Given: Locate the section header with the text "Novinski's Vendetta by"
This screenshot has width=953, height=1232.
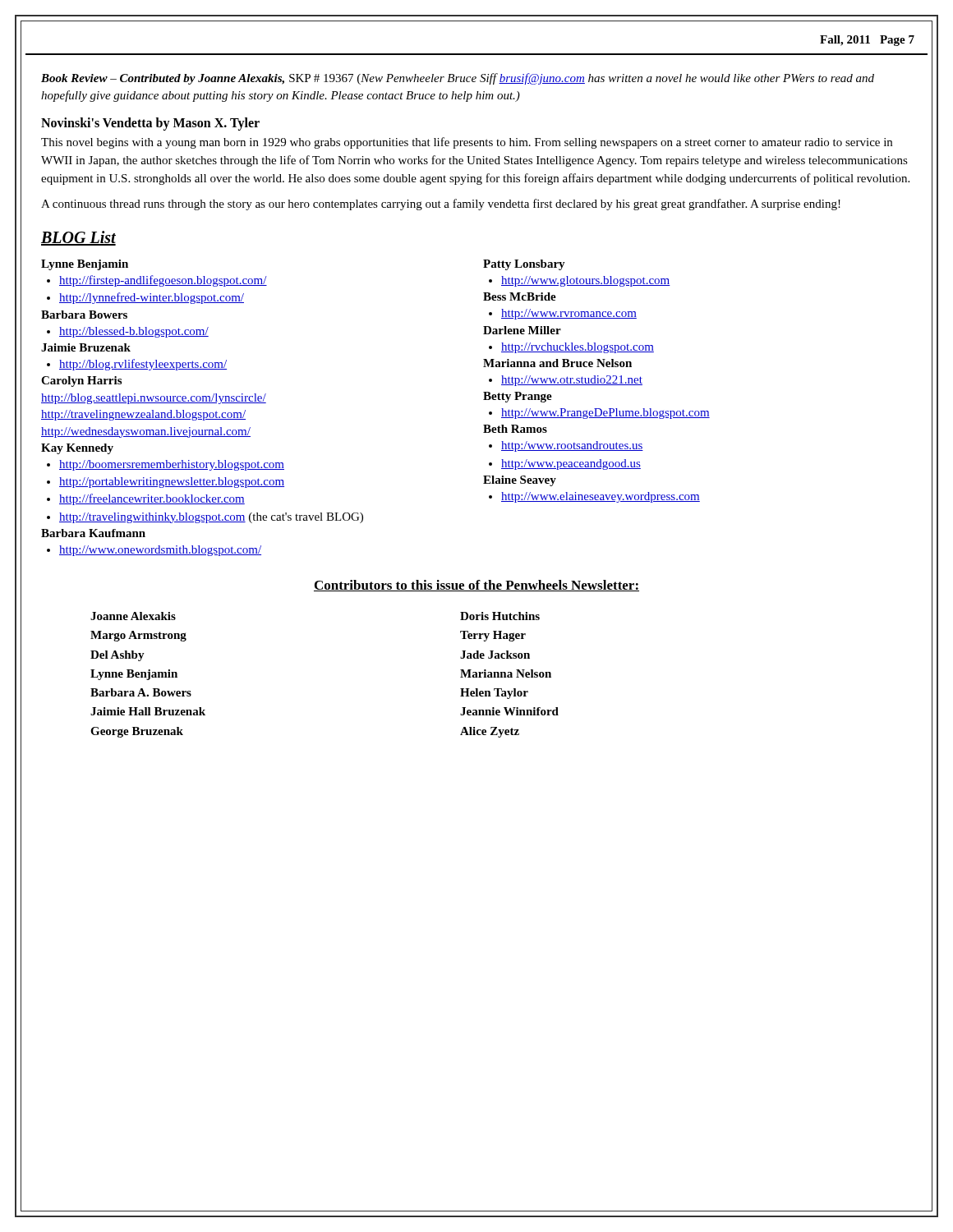Looking at the screenshot, I should pyautogui.click(x=150, y=123).
